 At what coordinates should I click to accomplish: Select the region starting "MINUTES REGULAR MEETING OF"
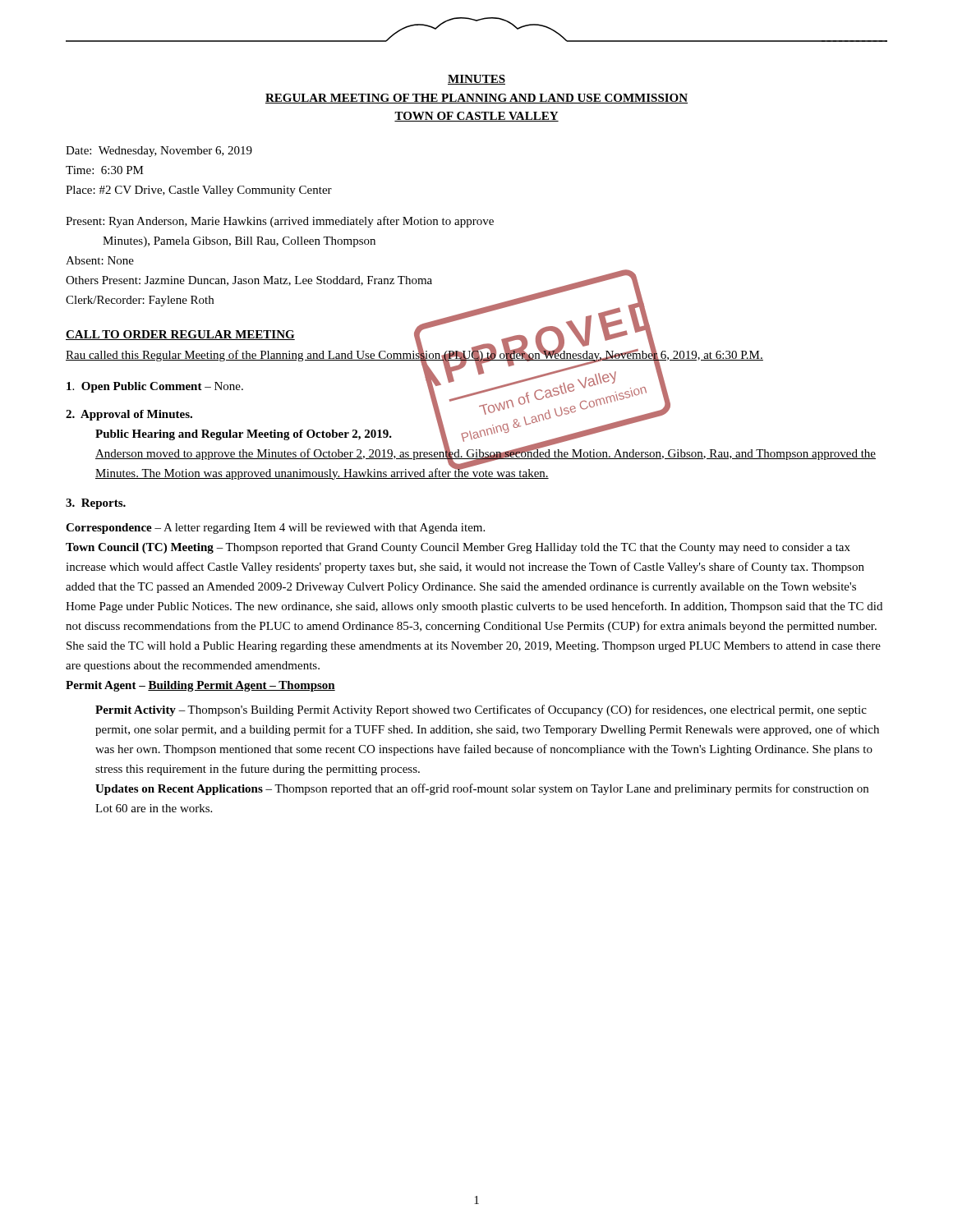pyautogui.click(x=476, y=98)
